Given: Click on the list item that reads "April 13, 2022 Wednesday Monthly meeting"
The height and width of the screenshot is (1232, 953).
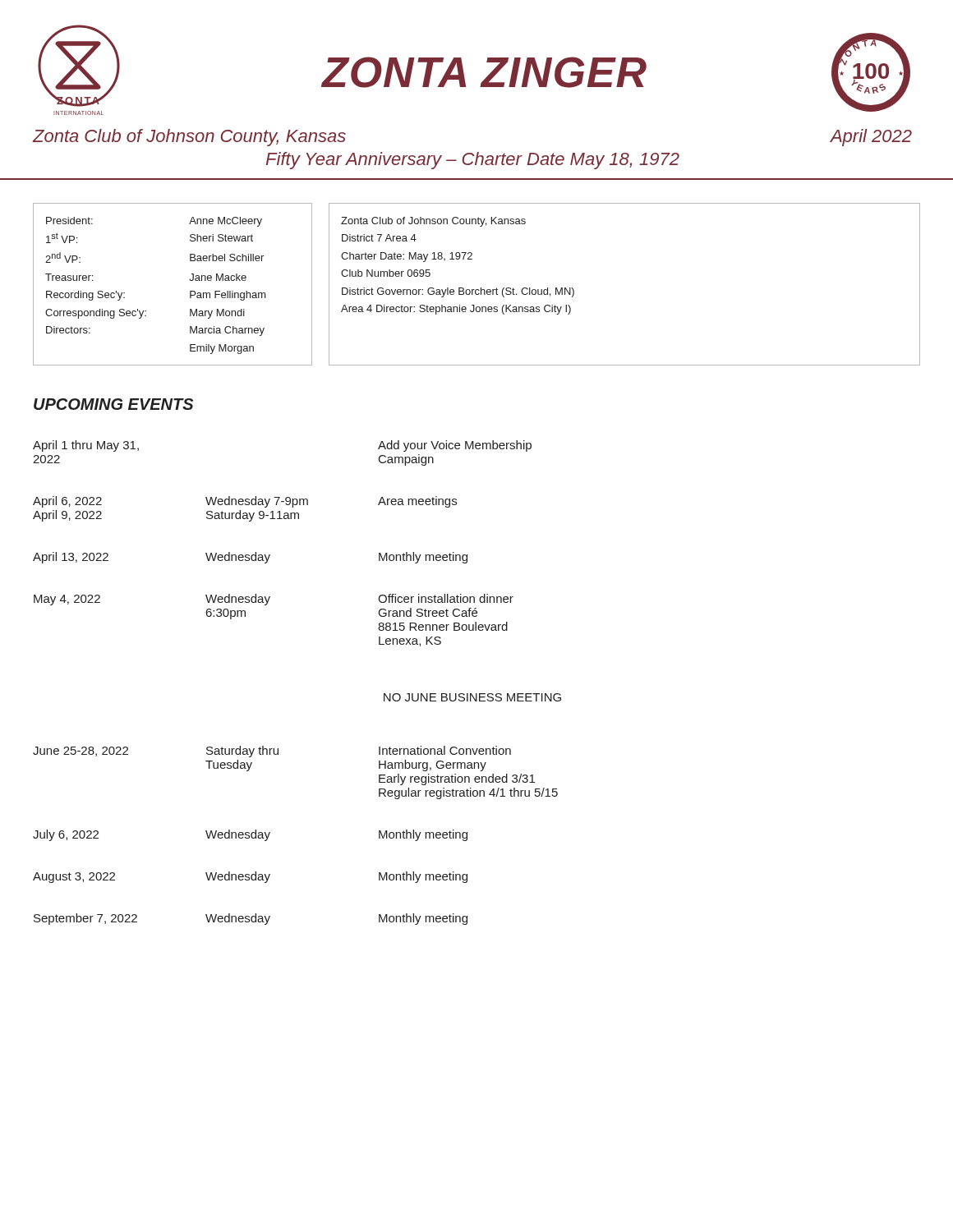Looking at the screenshot, I should coord(476,557).
